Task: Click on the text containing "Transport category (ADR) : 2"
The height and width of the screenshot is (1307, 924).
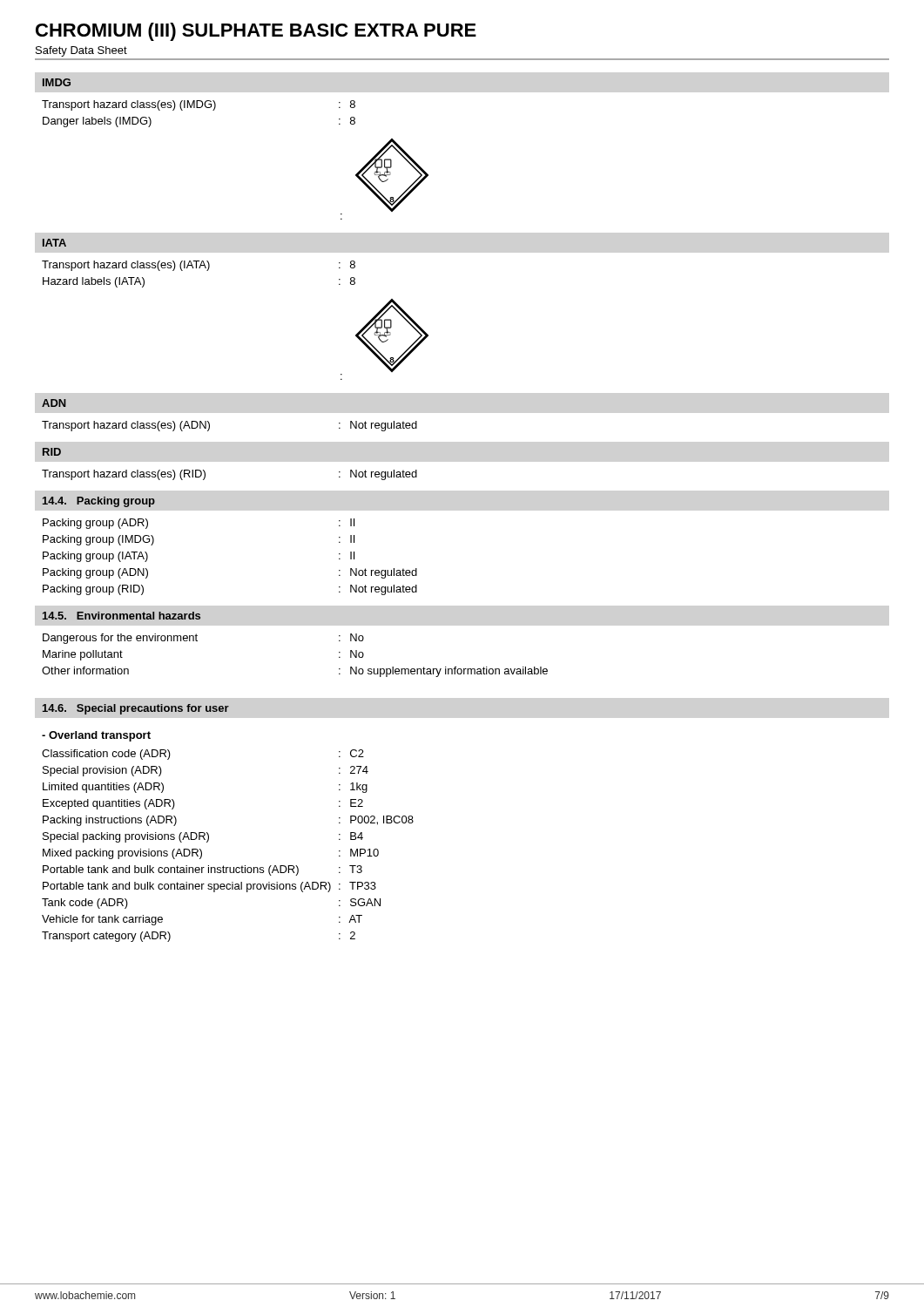Action: (107, 936)
